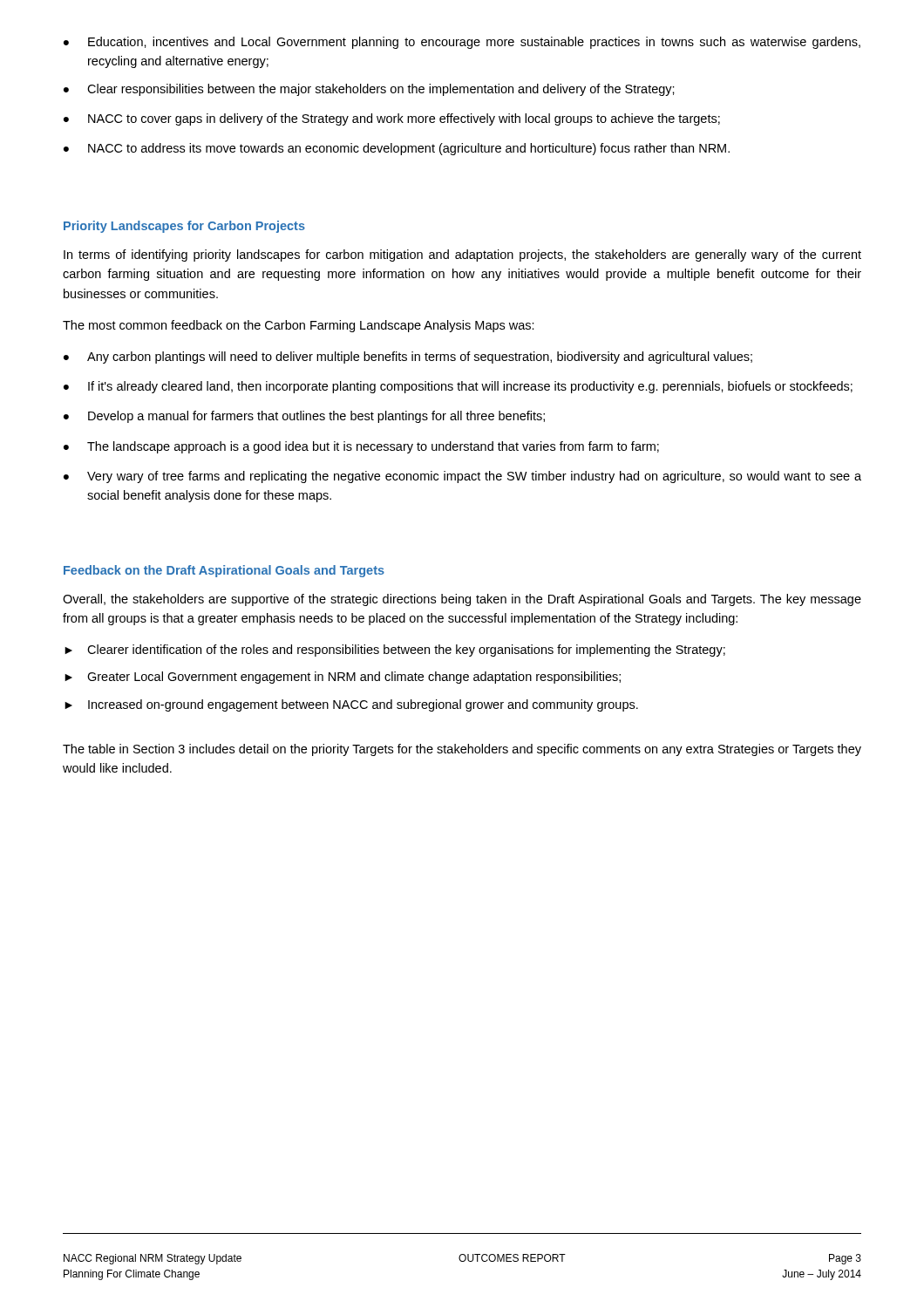The height and width of the screenshot is (1308, 924).
Task: Find the section header that says "Feedback on the Draft Aspirational Goals"
Action: [x=224, y=570]
